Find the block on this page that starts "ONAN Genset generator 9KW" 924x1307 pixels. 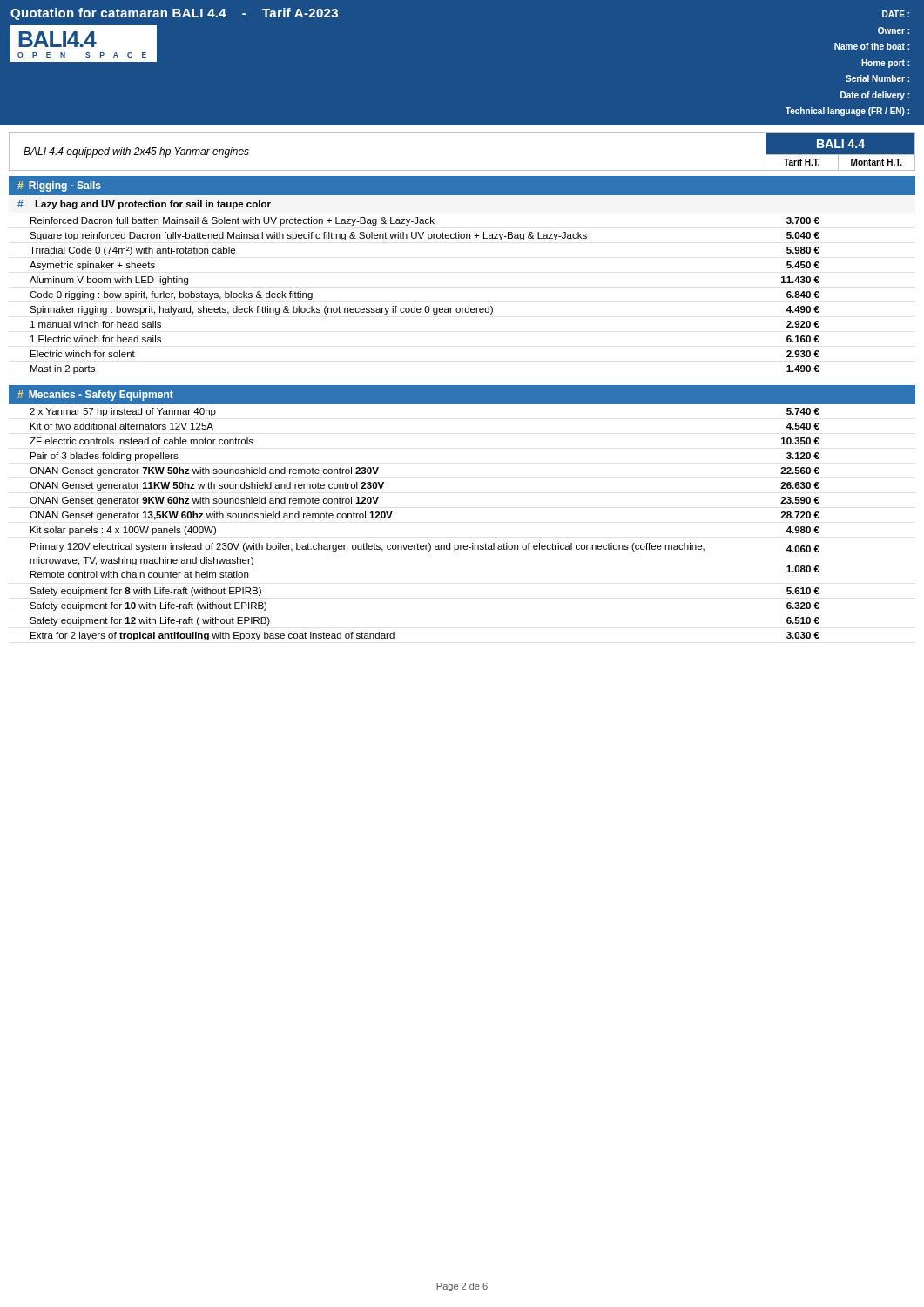click(x=201, y=501)
